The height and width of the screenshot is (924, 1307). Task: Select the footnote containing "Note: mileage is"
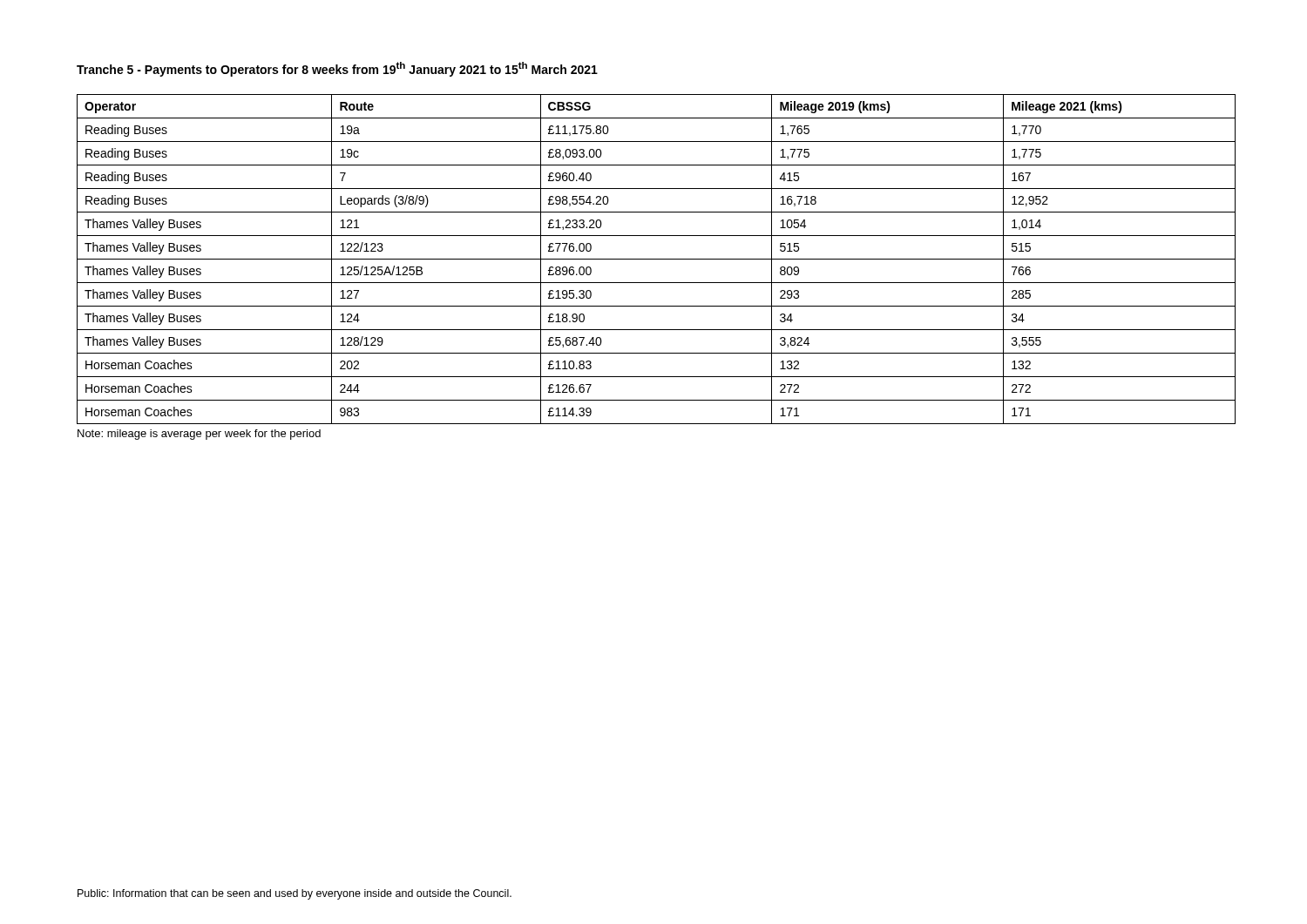(x=199, y=433)
